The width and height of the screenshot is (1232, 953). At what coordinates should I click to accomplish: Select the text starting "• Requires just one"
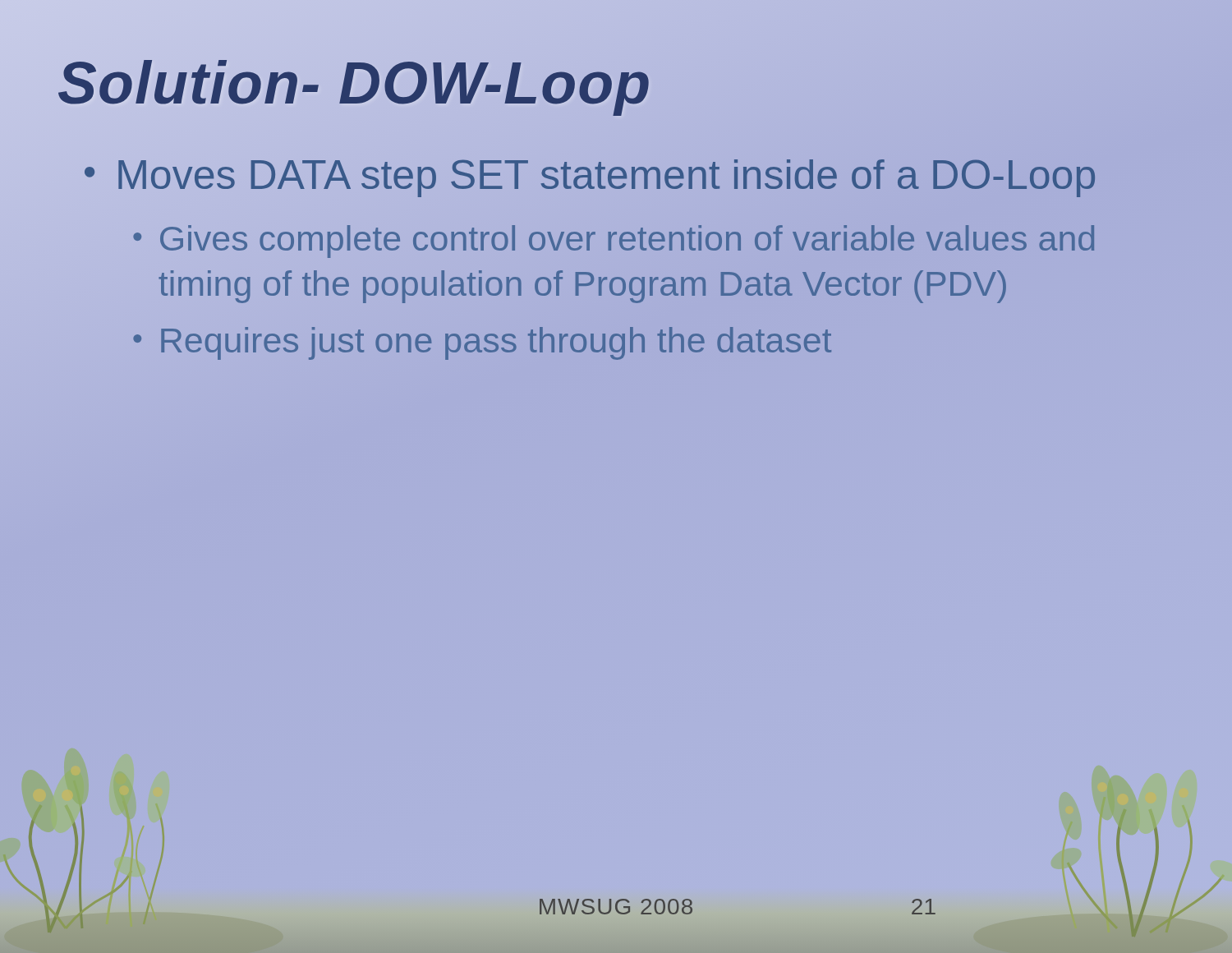click(482, 340)
